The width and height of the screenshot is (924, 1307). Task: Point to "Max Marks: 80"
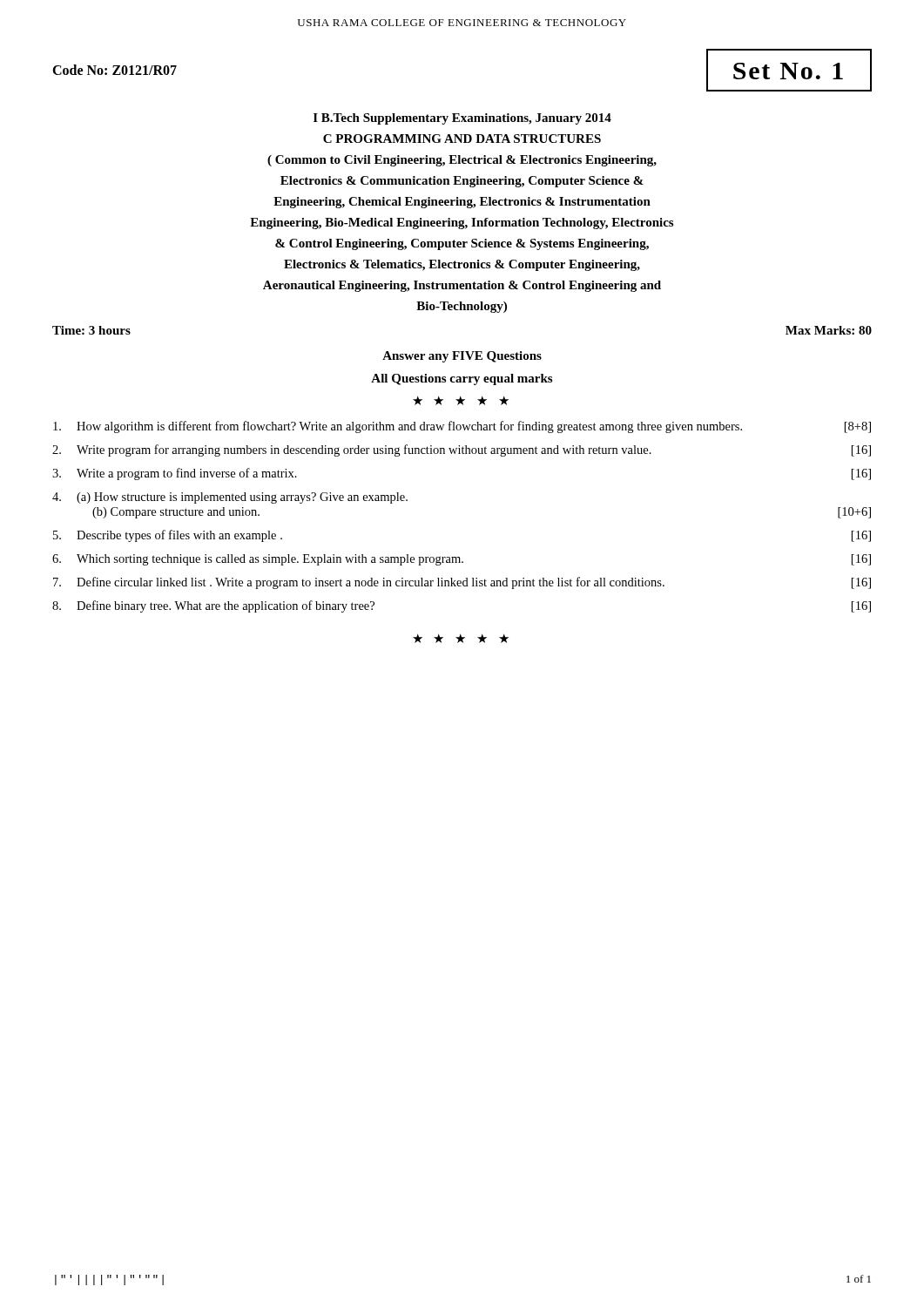829,330
